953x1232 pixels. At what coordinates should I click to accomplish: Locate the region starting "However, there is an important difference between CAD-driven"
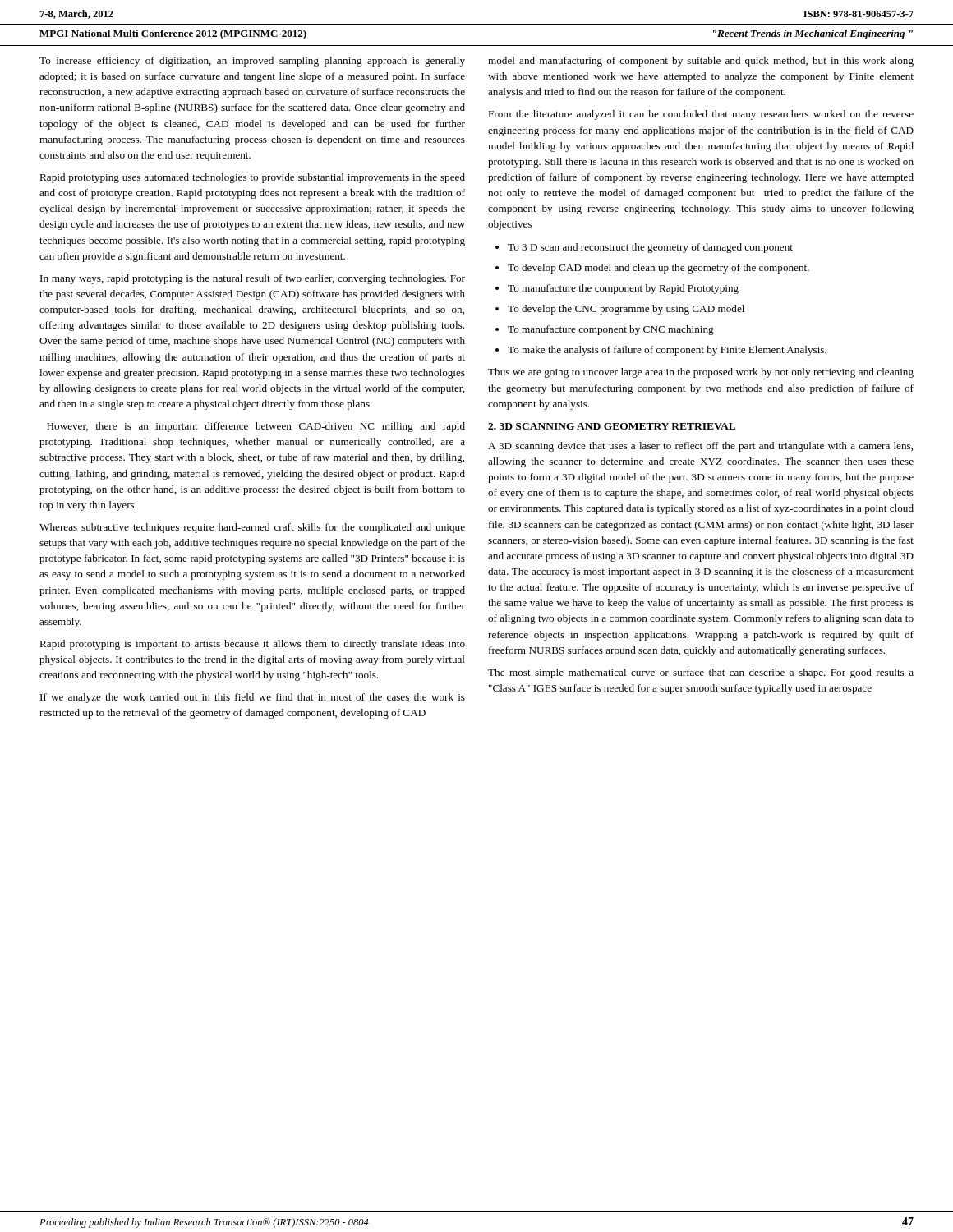252,465
